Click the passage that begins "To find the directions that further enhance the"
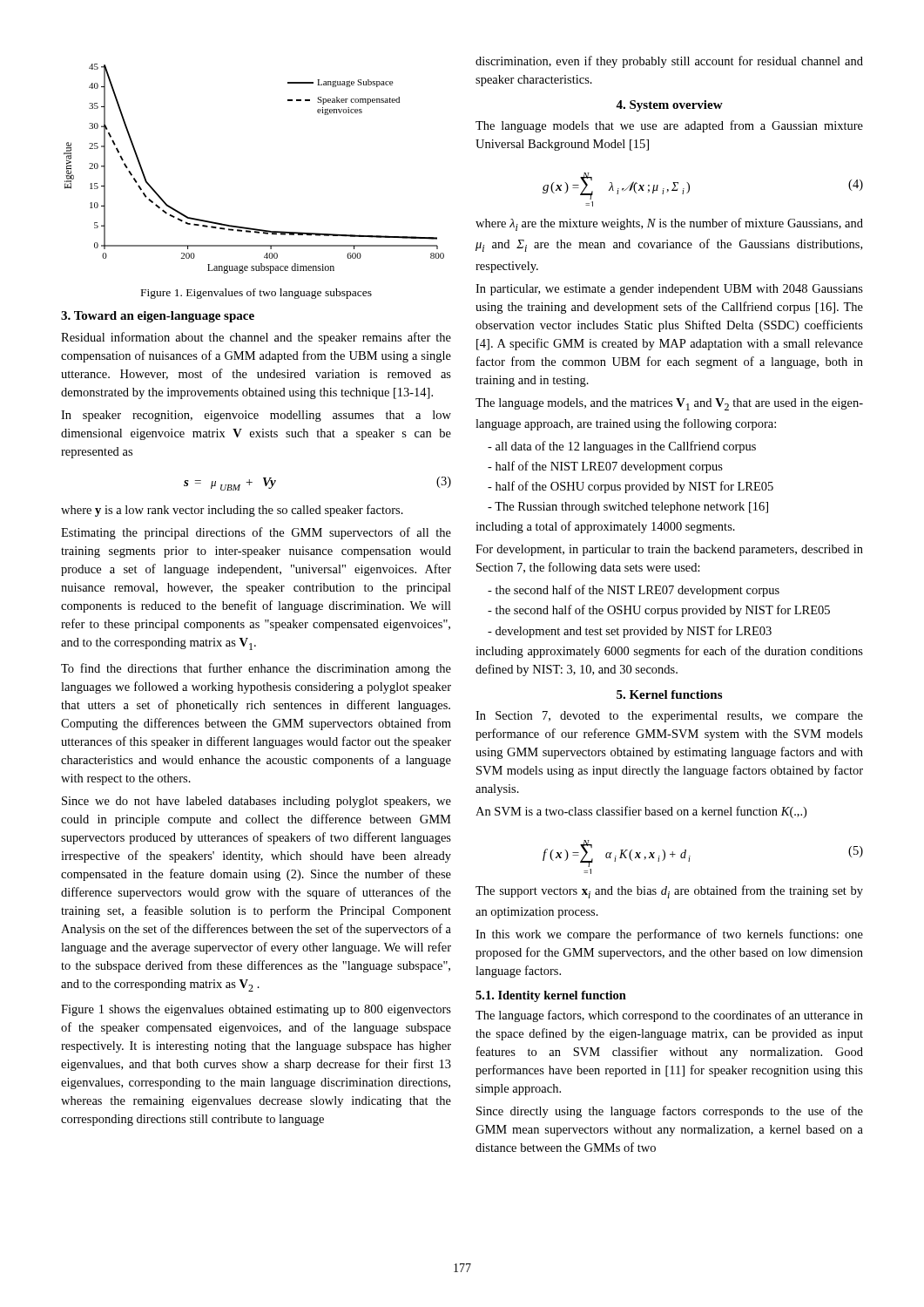 coord(256,723)
